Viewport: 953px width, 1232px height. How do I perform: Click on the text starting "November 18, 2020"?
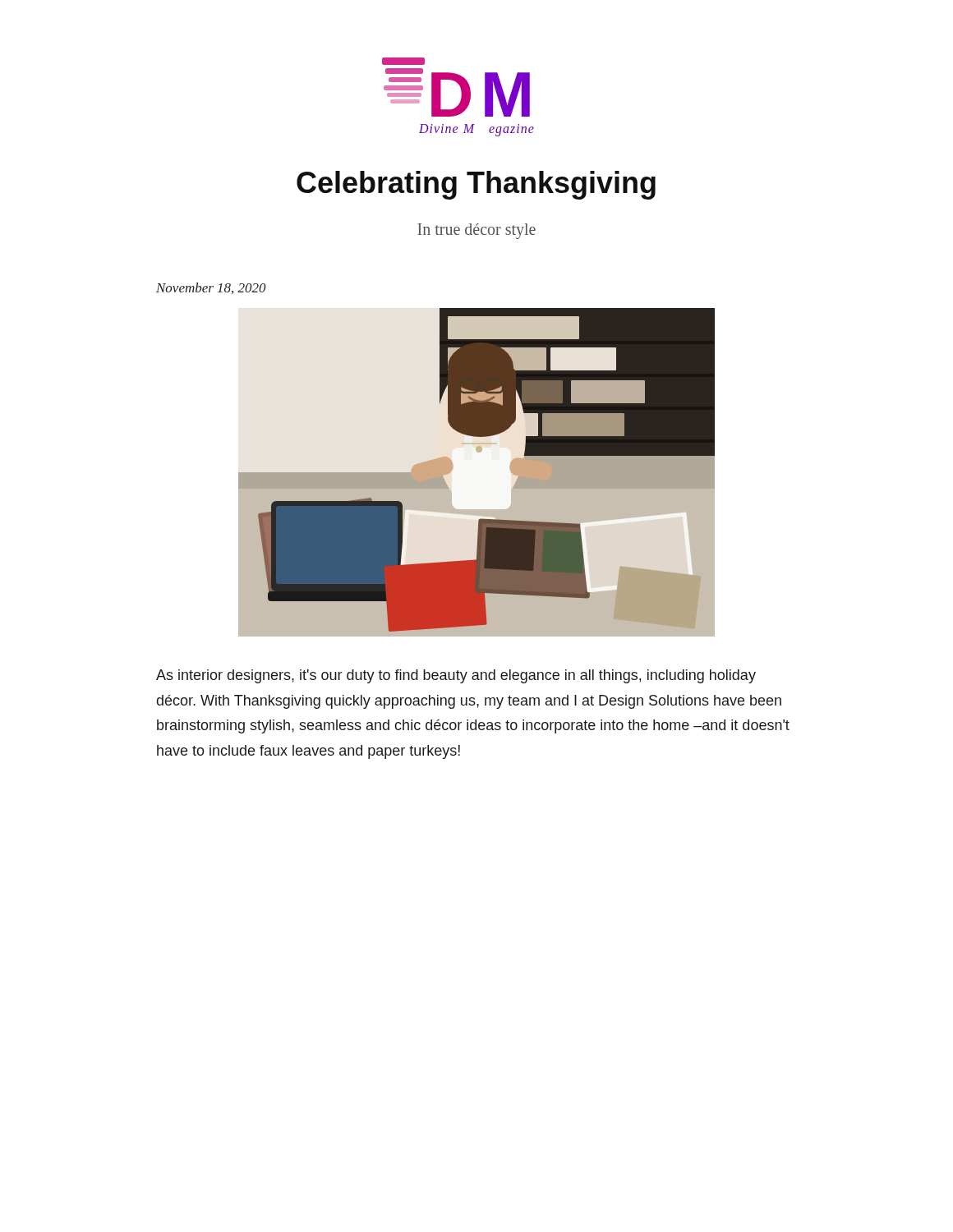tap(211, 288)
